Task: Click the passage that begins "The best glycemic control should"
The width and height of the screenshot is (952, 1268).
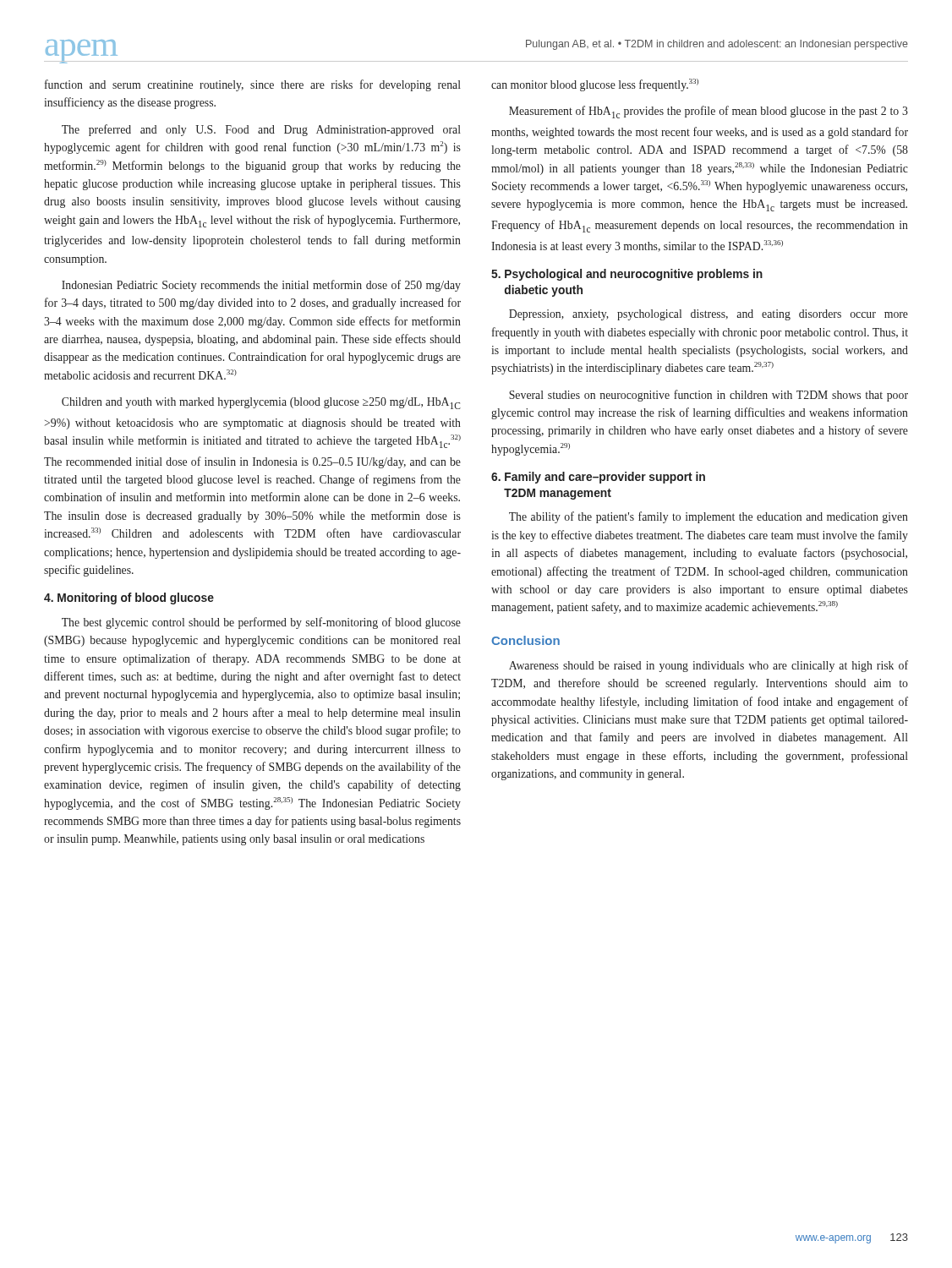Action: 252,731
